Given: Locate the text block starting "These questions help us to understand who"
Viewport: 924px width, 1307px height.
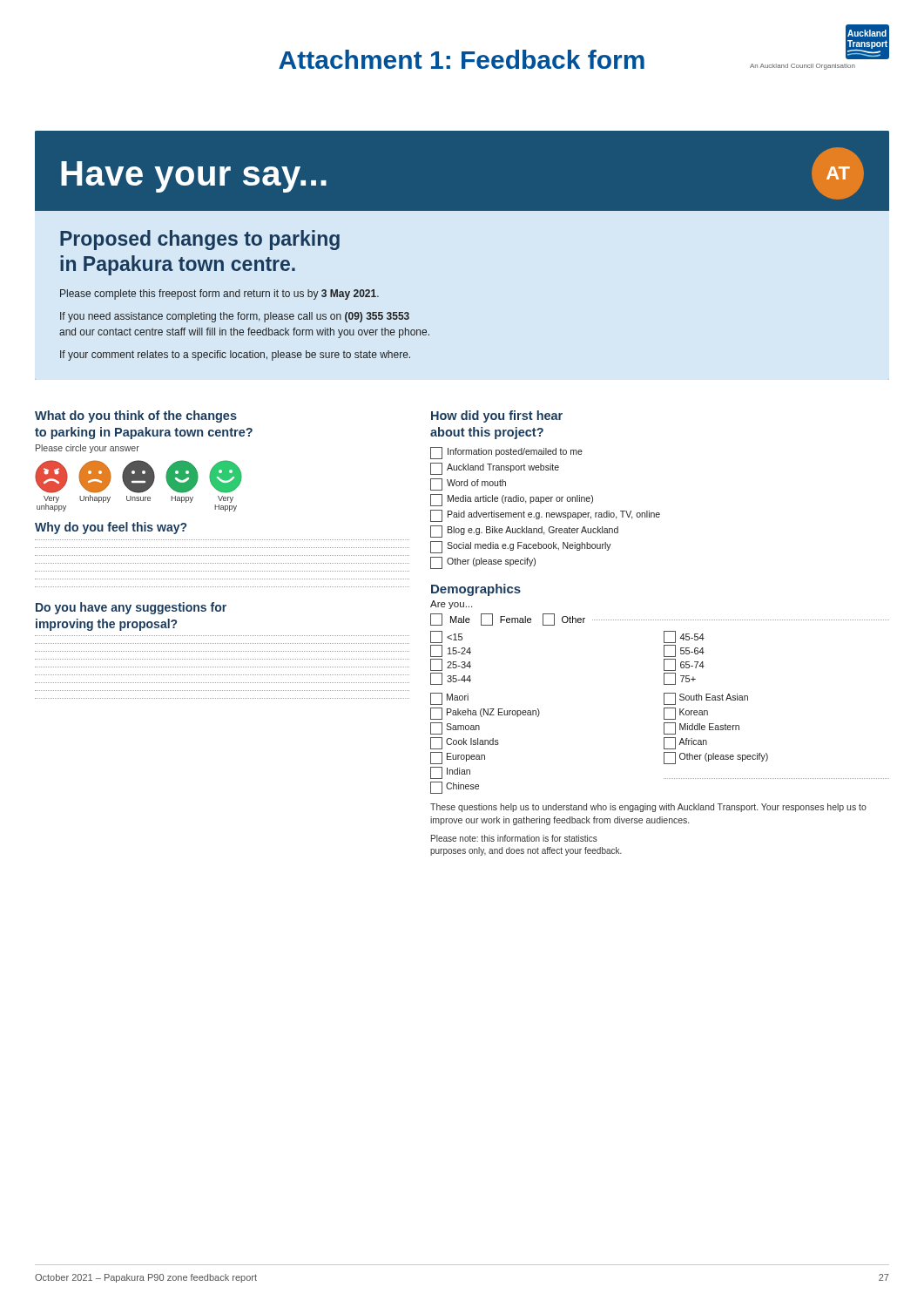Looking at the screenshot, I should pos(648,813).
